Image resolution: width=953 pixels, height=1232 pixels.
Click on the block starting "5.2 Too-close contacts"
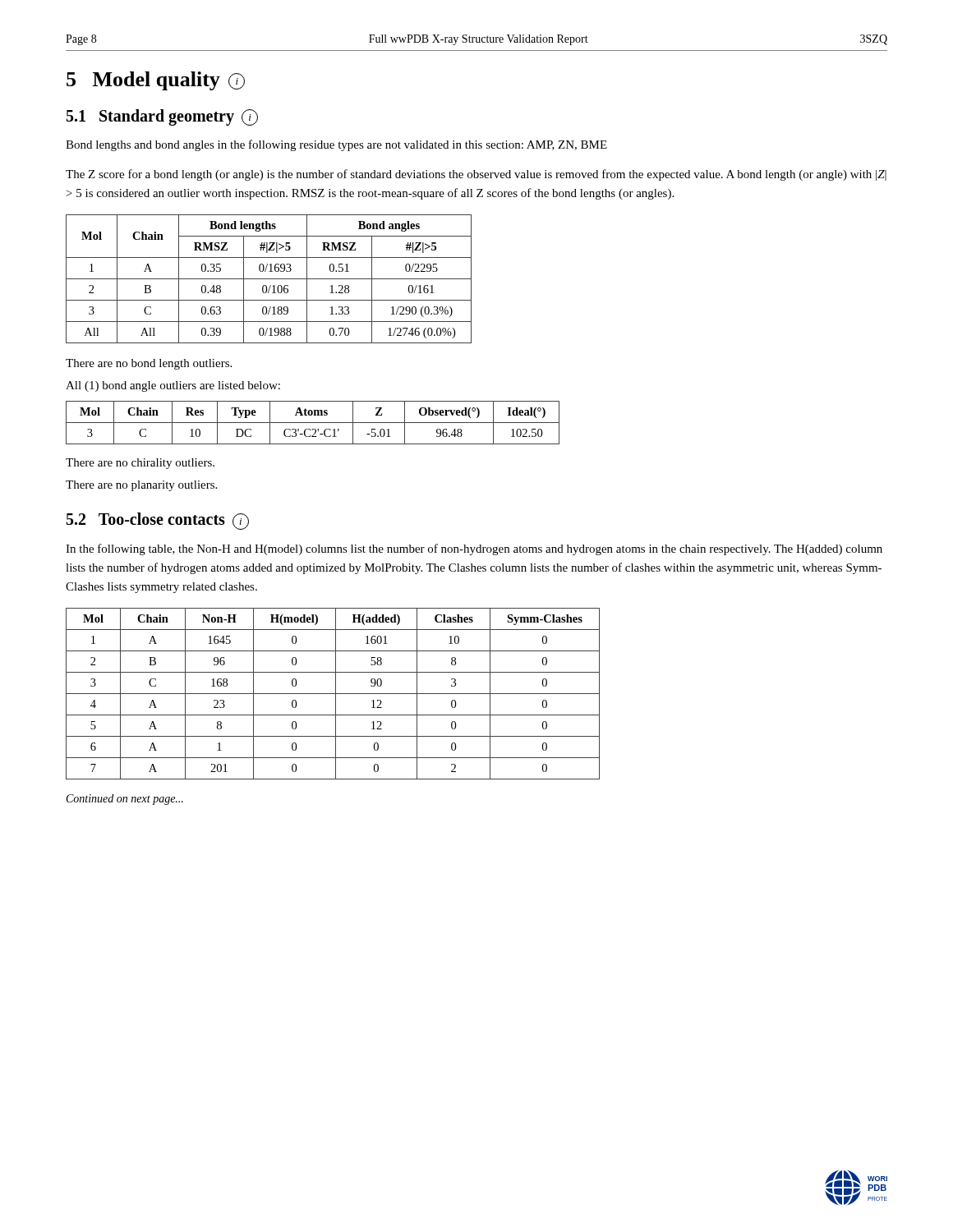point(157,520)
